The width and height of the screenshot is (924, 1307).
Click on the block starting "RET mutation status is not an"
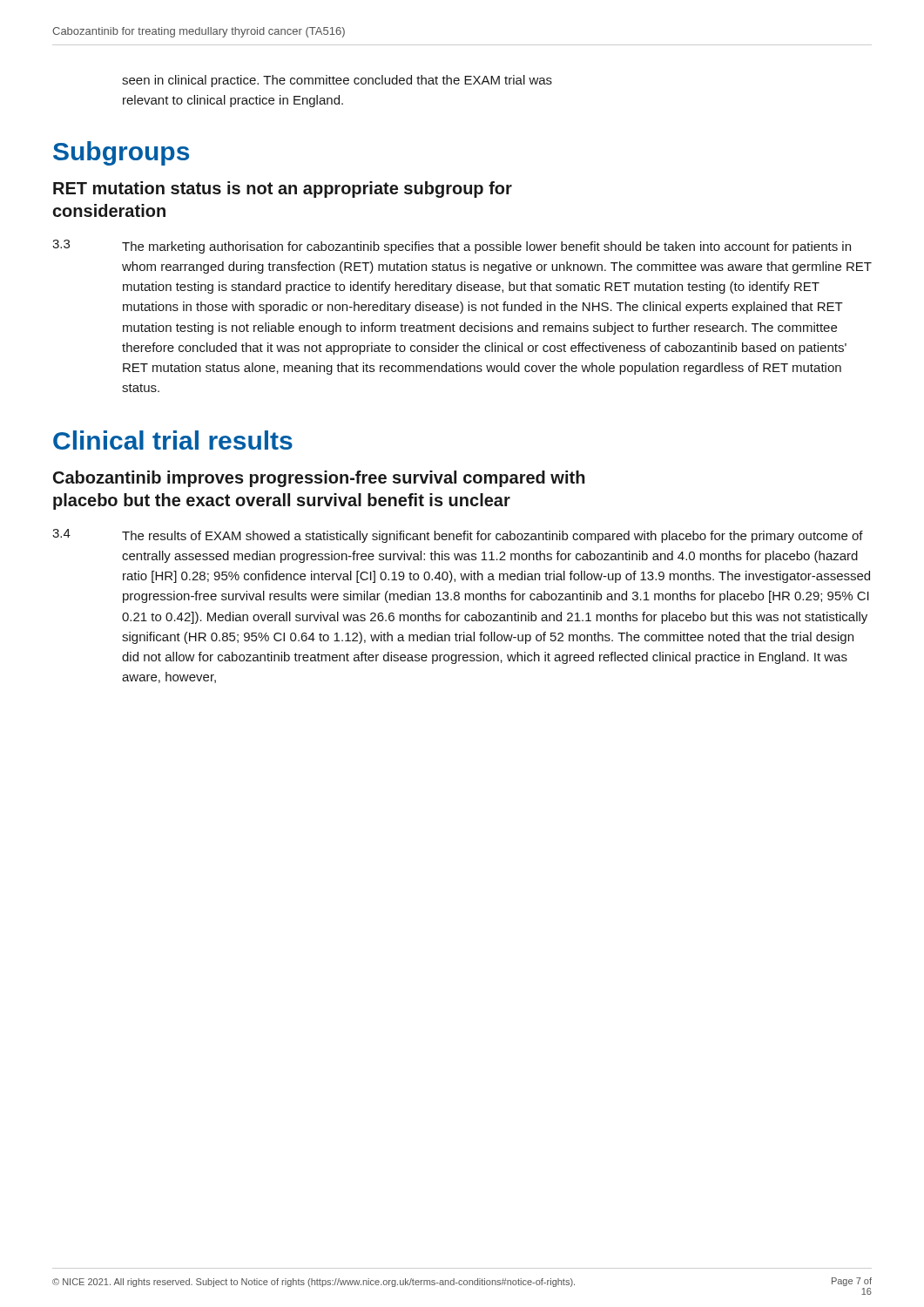tap(462, 199)
